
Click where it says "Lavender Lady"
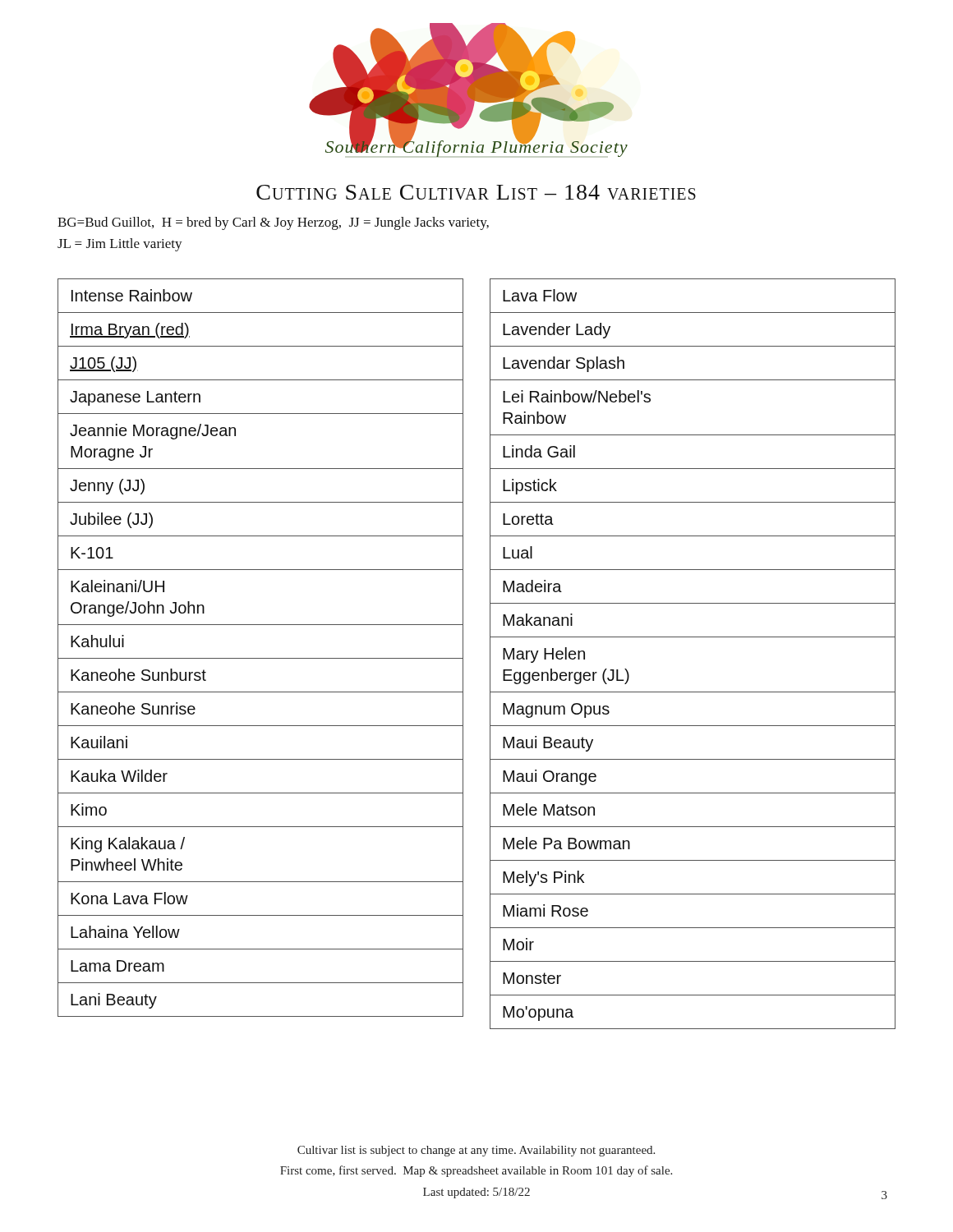tap(556, 329)
